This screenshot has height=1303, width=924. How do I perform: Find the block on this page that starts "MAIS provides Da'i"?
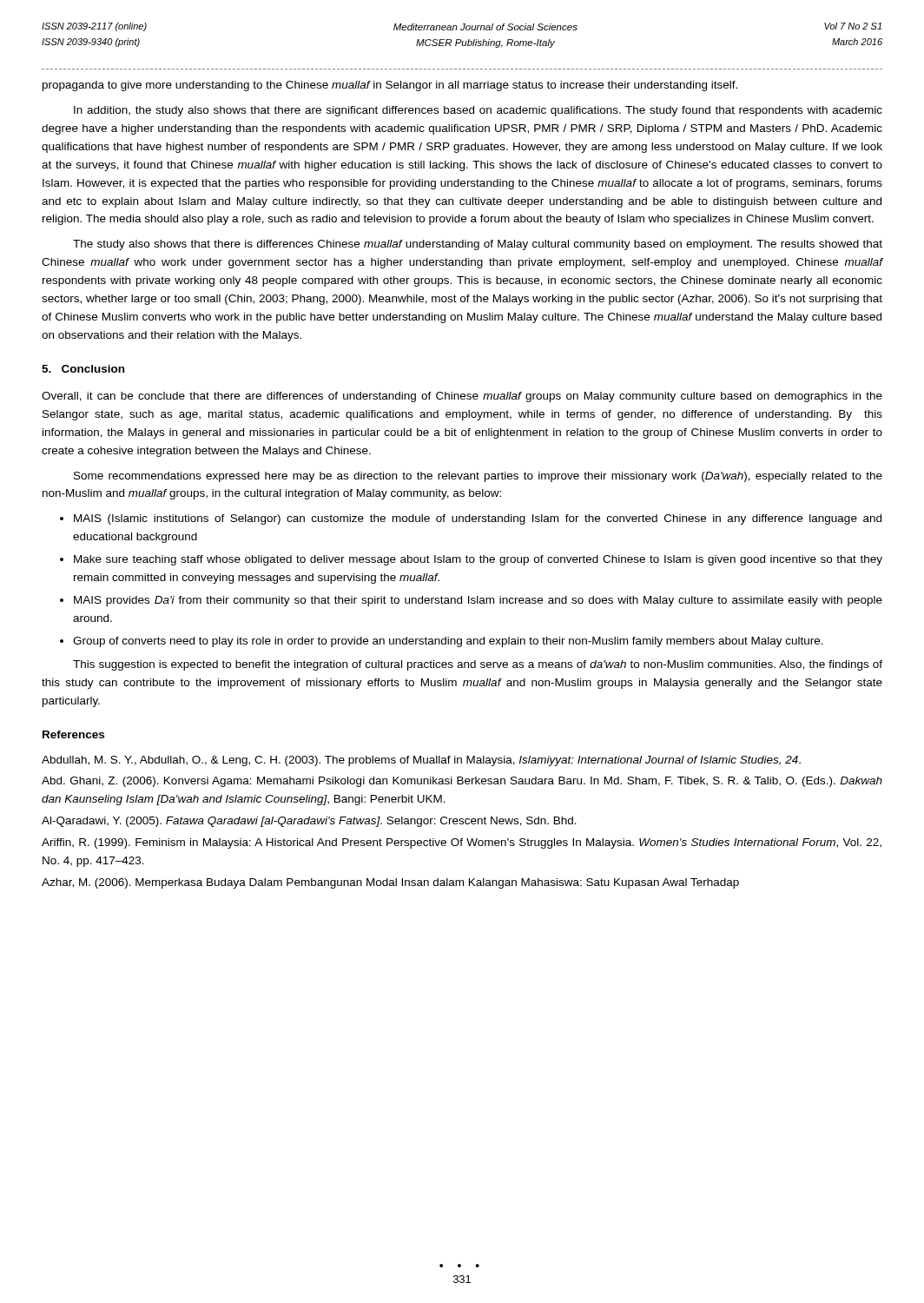478,609
